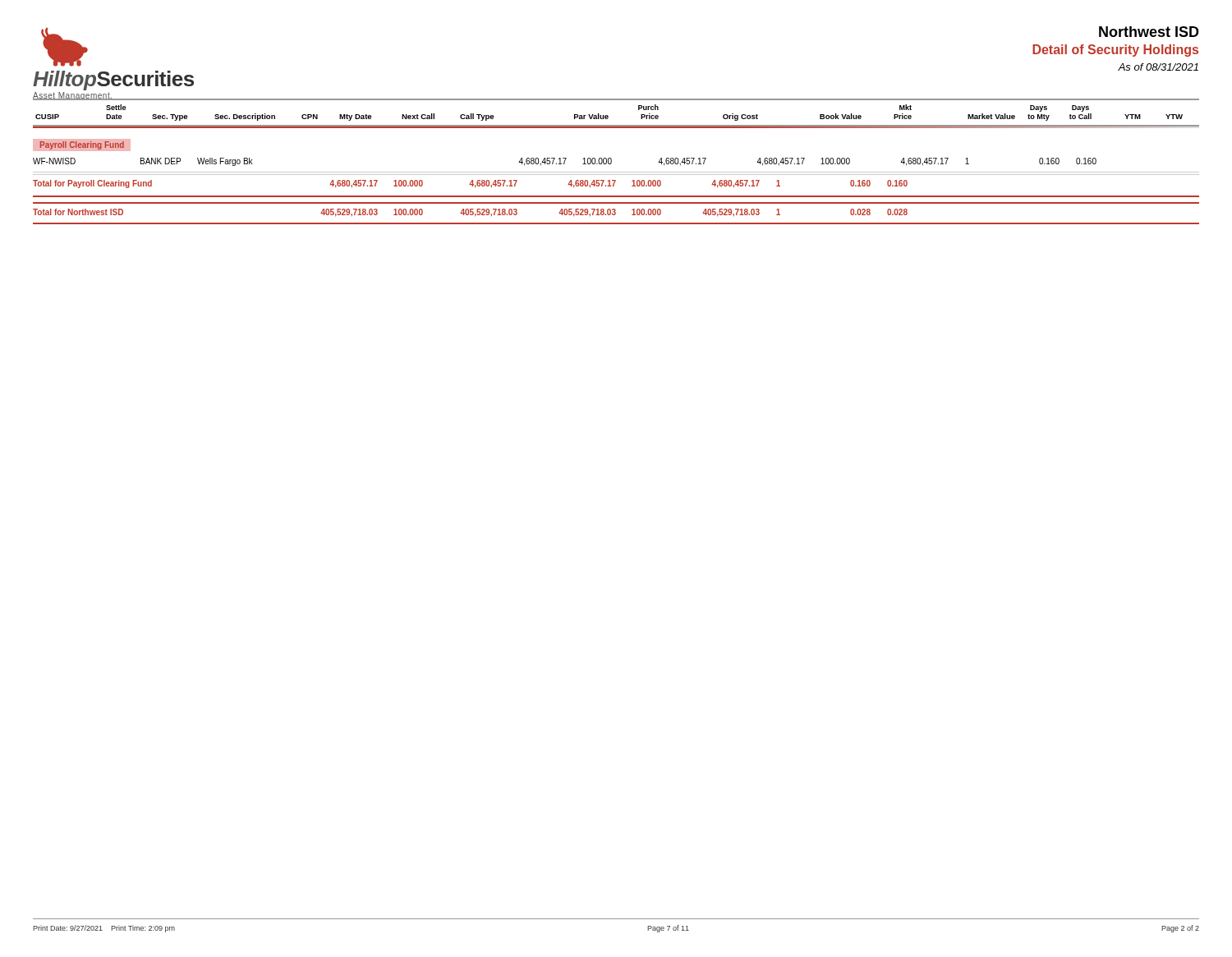
Task: Find the block starting "Northwest ISD Detail of"
Action: click(1116, 49)
